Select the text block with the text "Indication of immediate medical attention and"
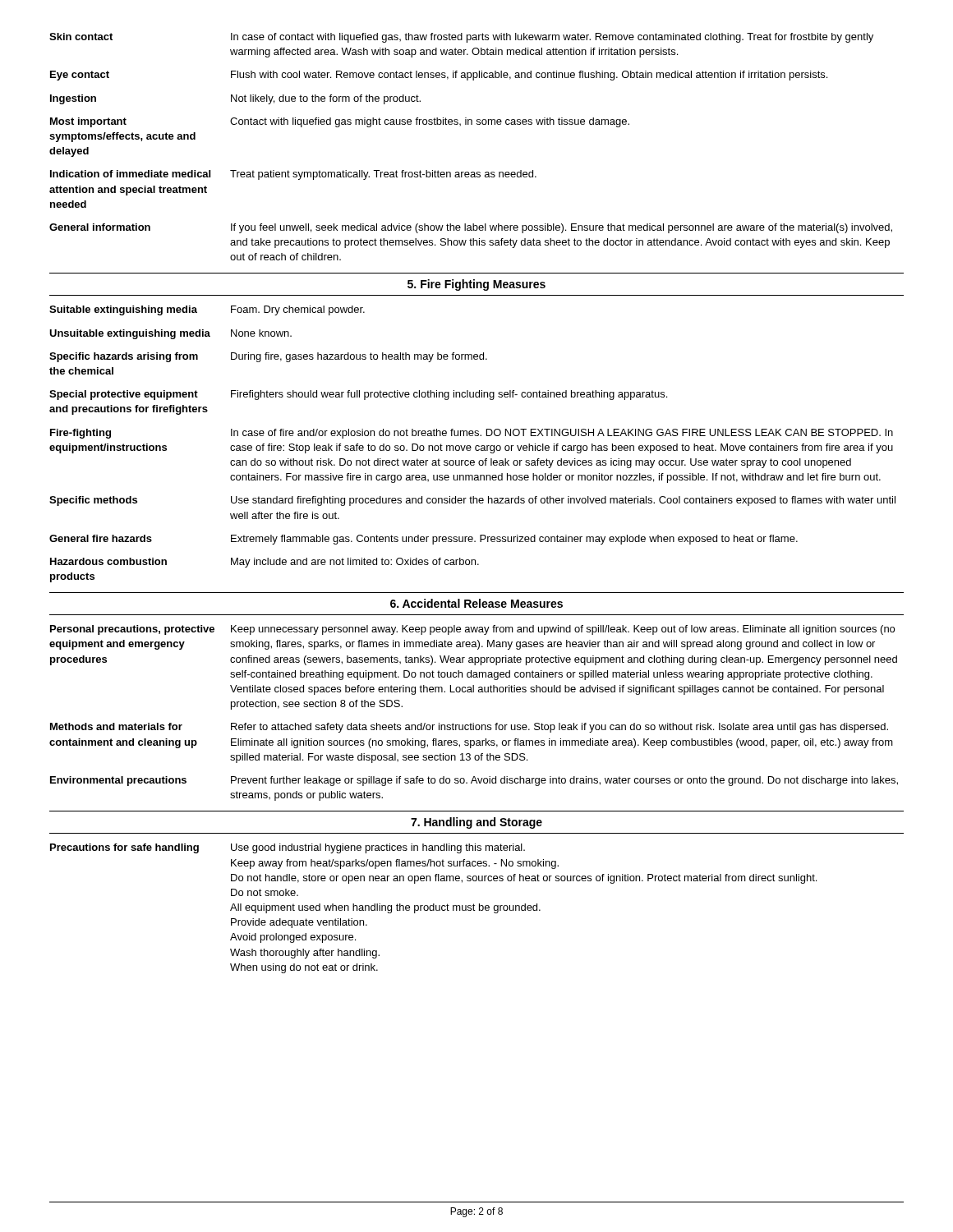The width and height of the screenshot is (953, 1232). 293,175
